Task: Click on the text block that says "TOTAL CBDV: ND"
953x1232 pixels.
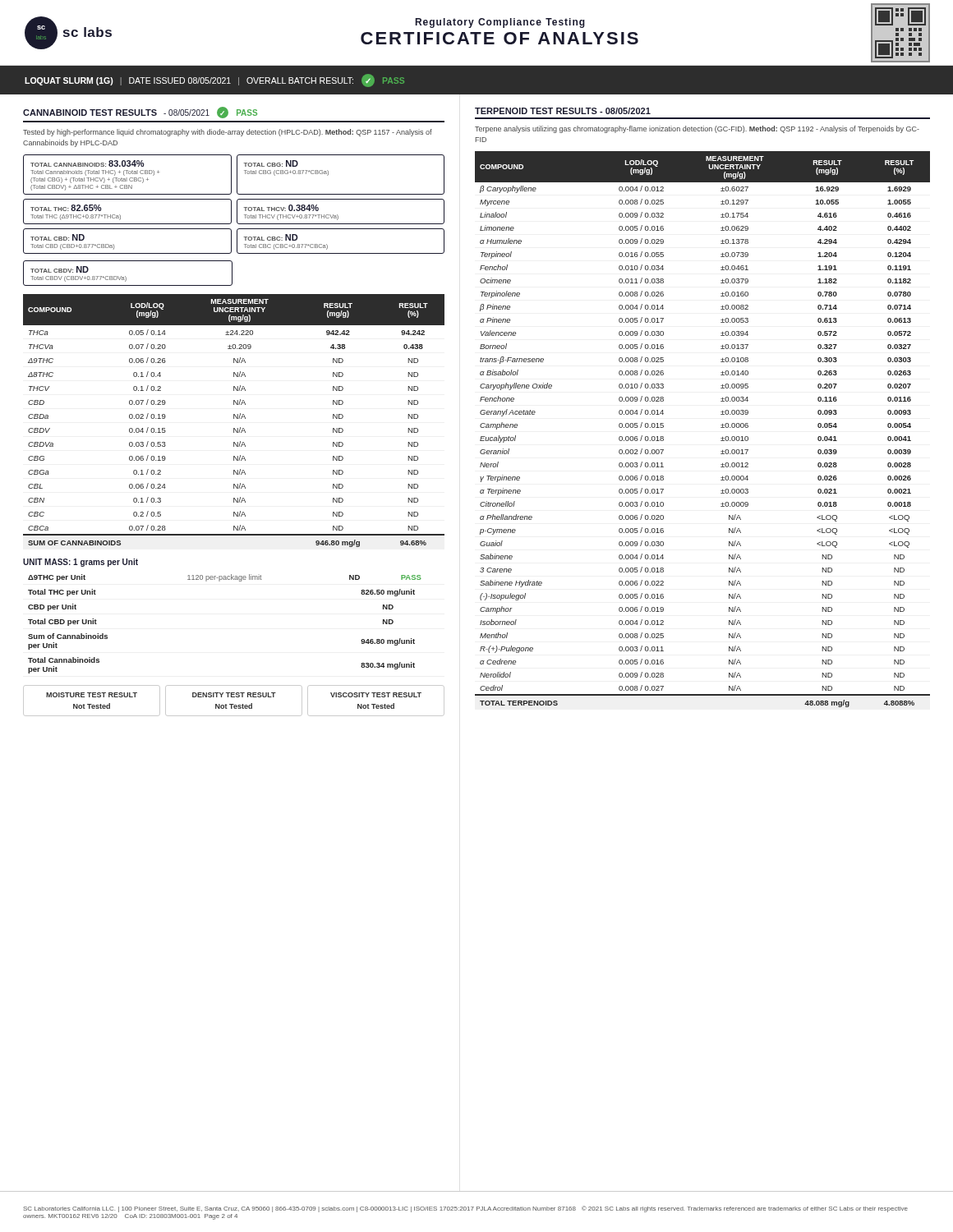Action: coord(128,273)
